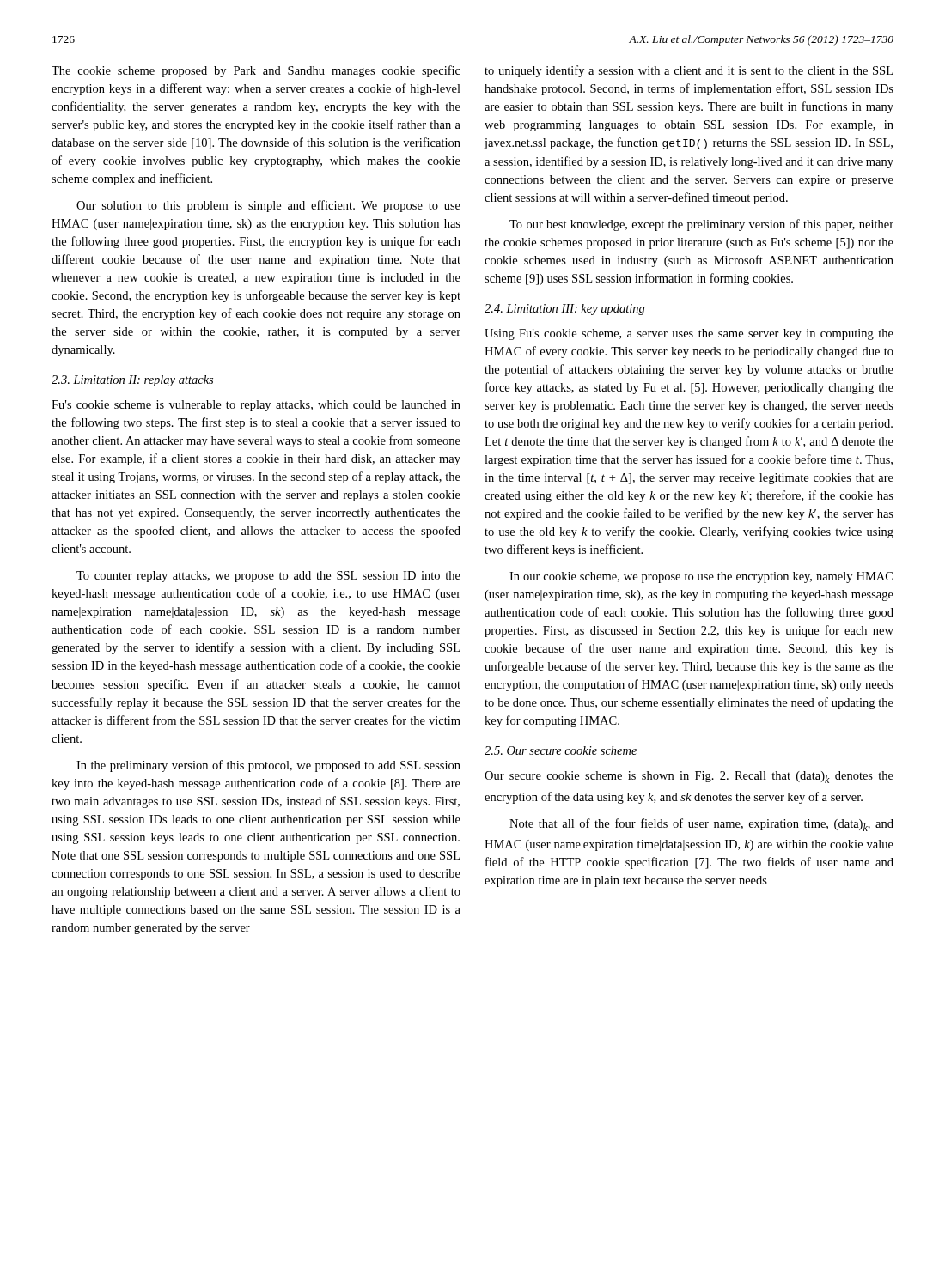Click on the text block with the text "In the preliminary version of this protocol,"
This screenshot has width=945, height=1288.
tap(256, 846)
